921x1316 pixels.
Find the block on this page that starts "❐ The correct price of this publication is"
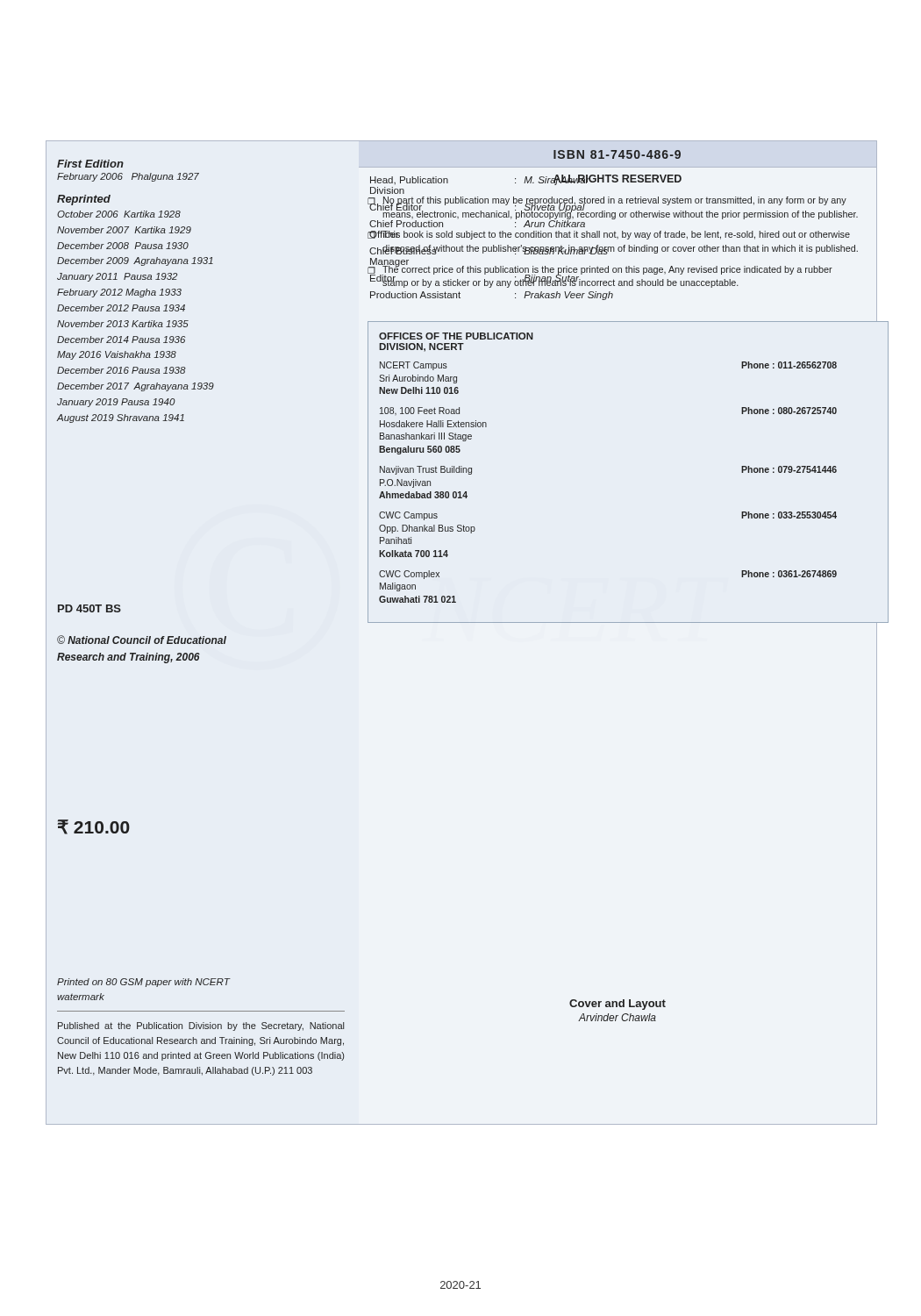613,277
